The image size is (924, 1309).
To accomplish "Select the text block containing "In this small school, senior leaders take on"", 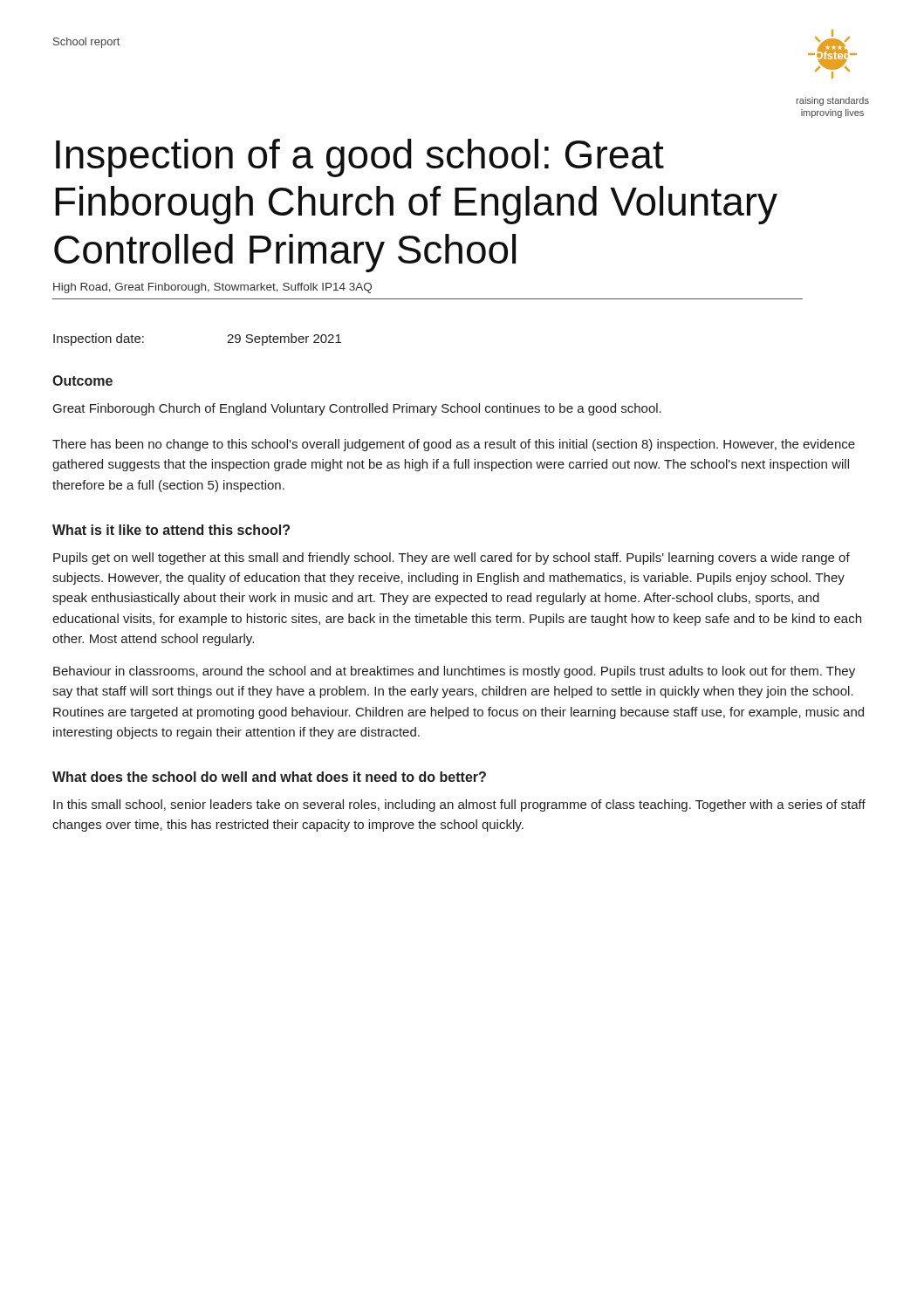I will (x=459, y=814).
